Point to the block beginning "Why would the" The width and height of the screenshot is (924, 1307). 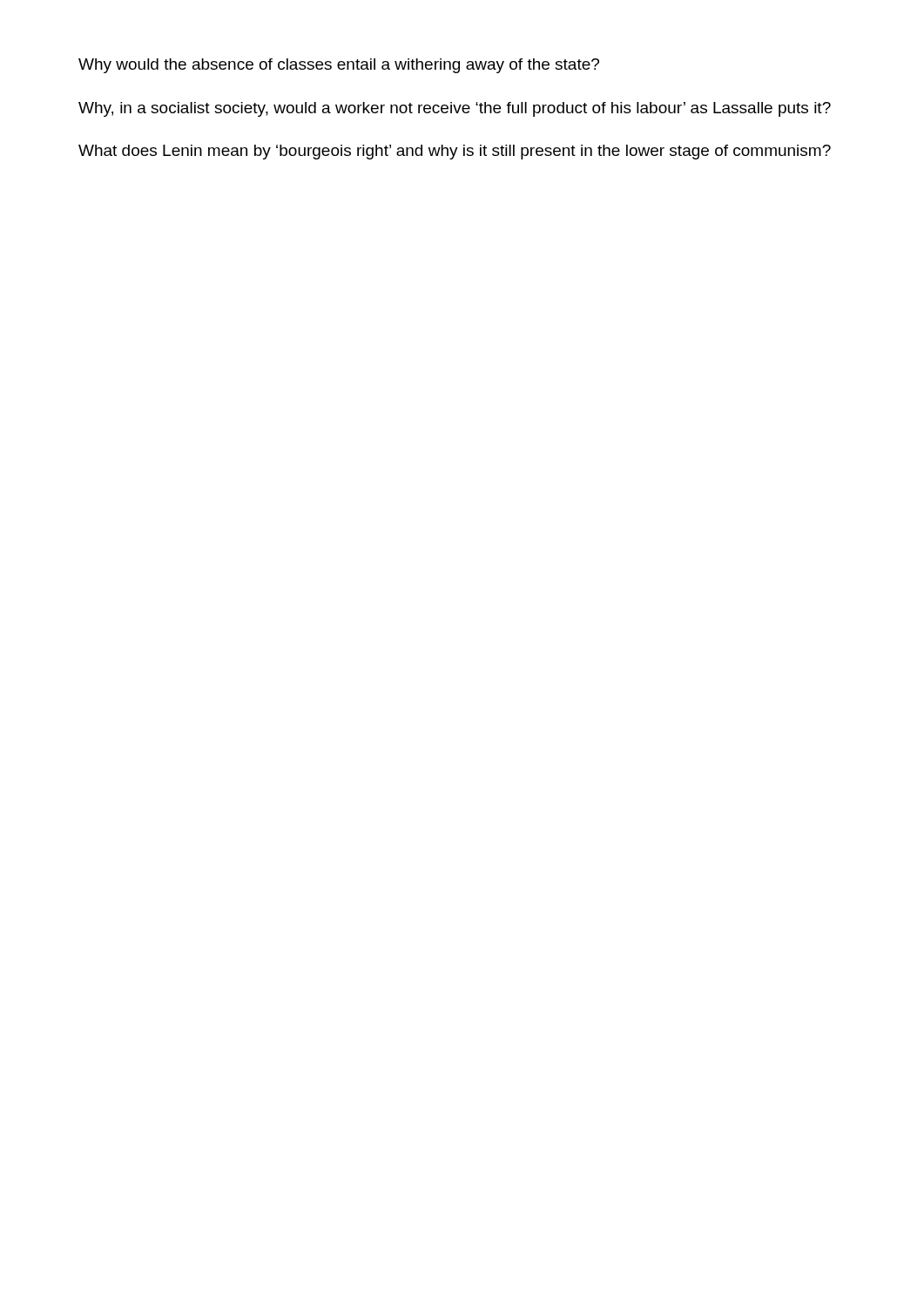(339, 64)
